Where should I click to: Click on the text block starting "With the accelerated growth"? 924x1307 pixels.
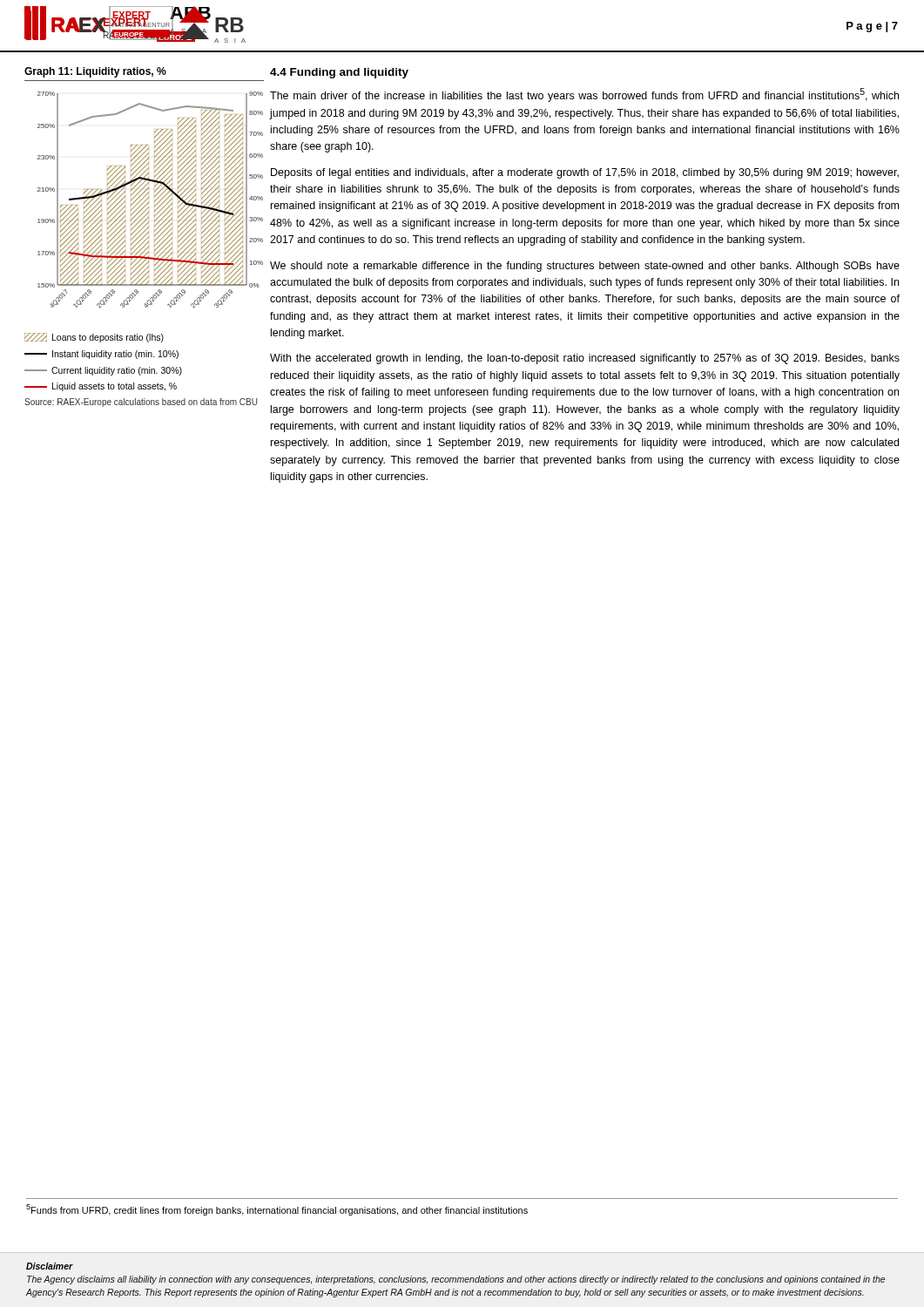(585, 418)
